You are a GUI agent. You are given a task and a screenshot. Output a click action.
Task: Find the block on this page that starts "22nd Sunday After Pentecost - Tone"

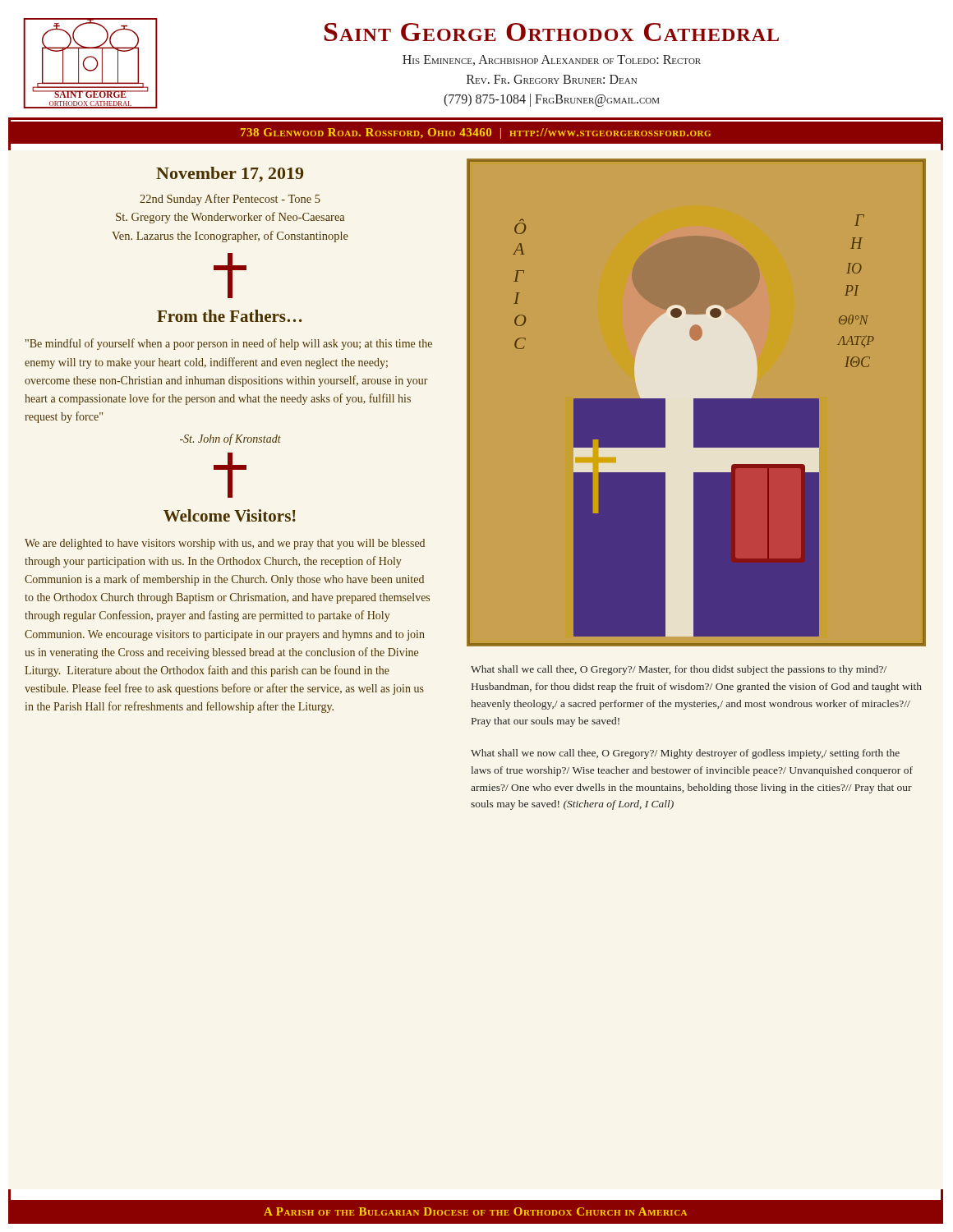click(230, 217)
